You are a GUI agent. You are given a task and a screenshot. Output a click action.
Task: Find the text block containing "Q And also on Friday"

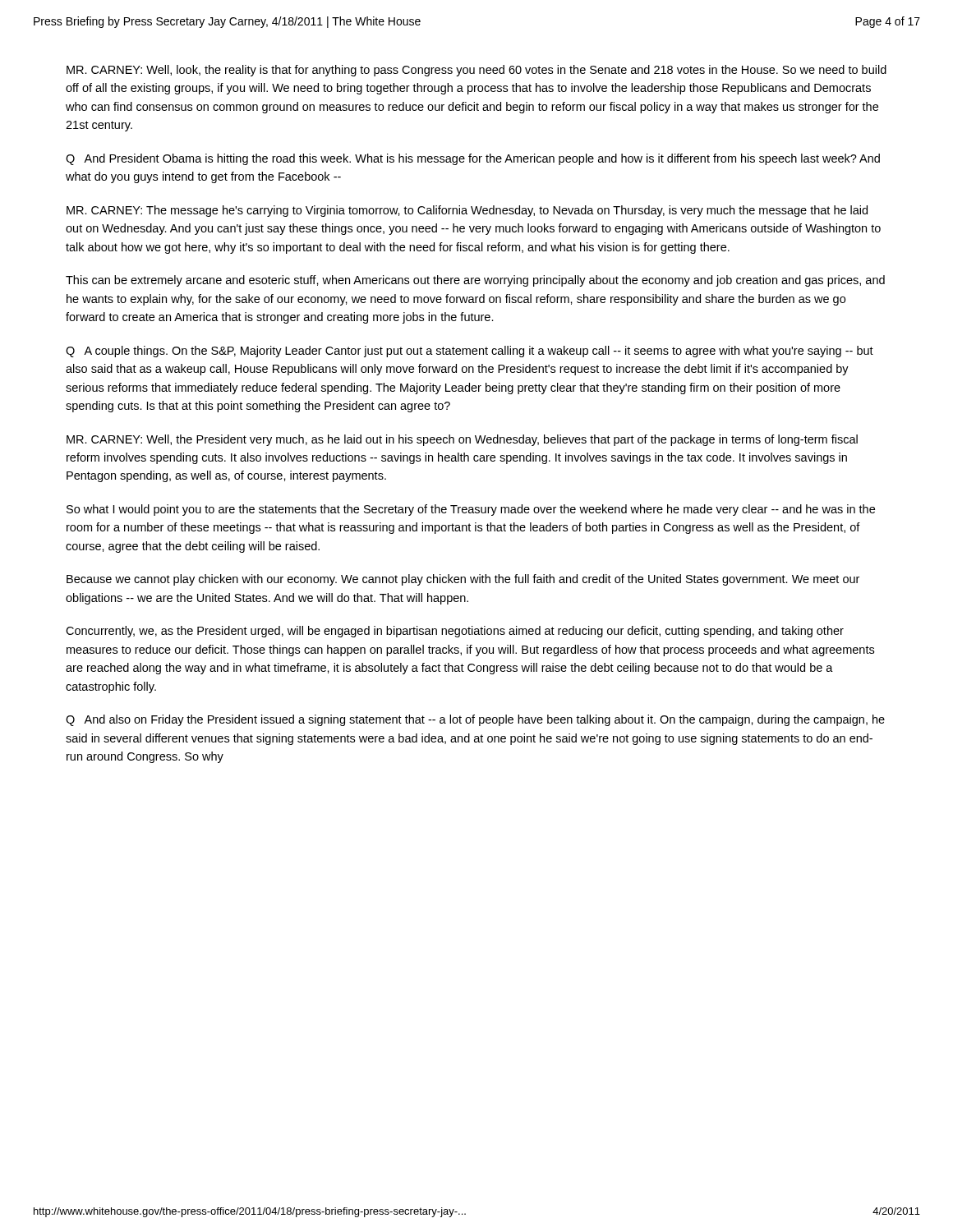click(475, 738)
